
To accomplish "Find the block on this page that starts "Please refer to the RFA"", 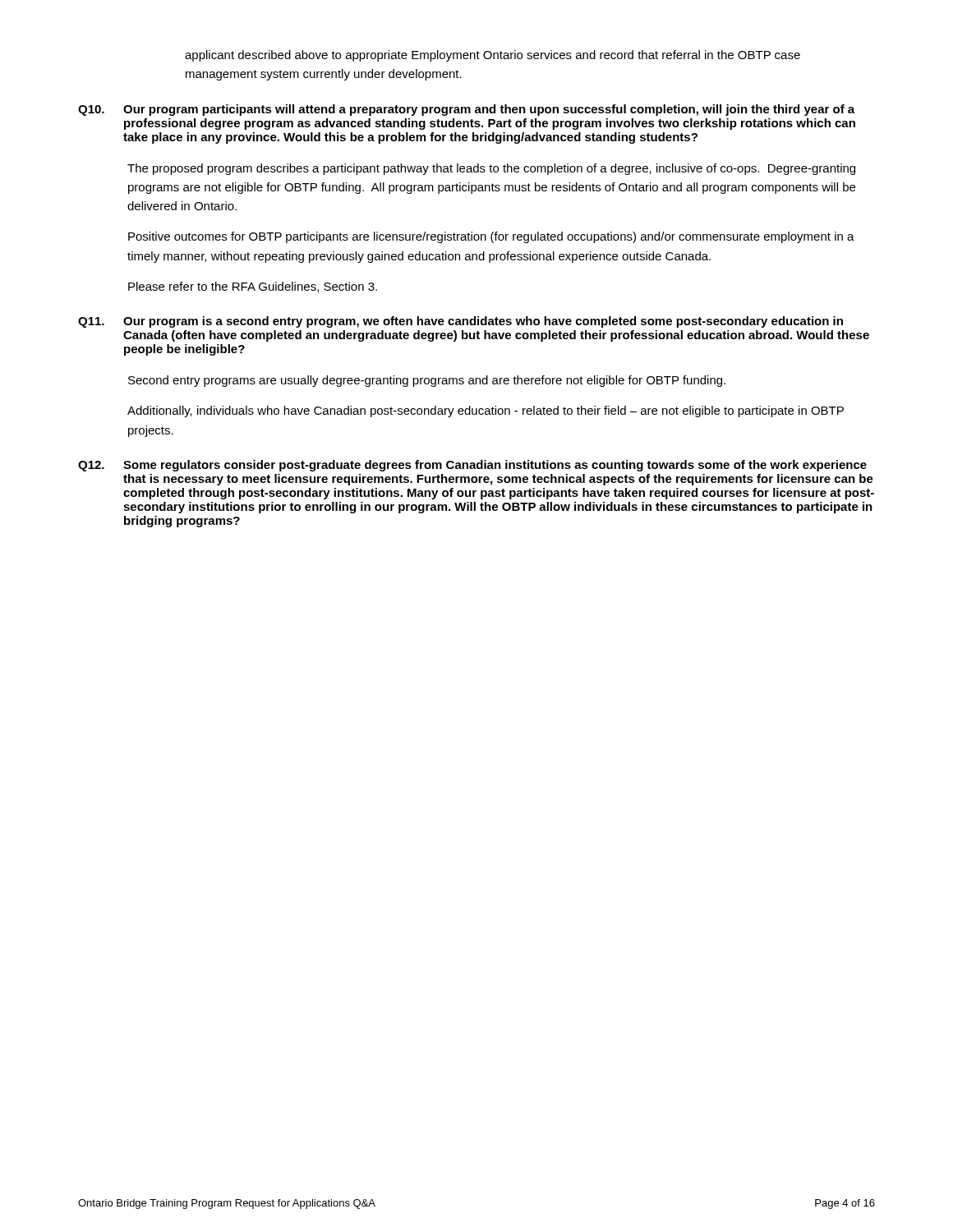I will click(x=253, y=286).
